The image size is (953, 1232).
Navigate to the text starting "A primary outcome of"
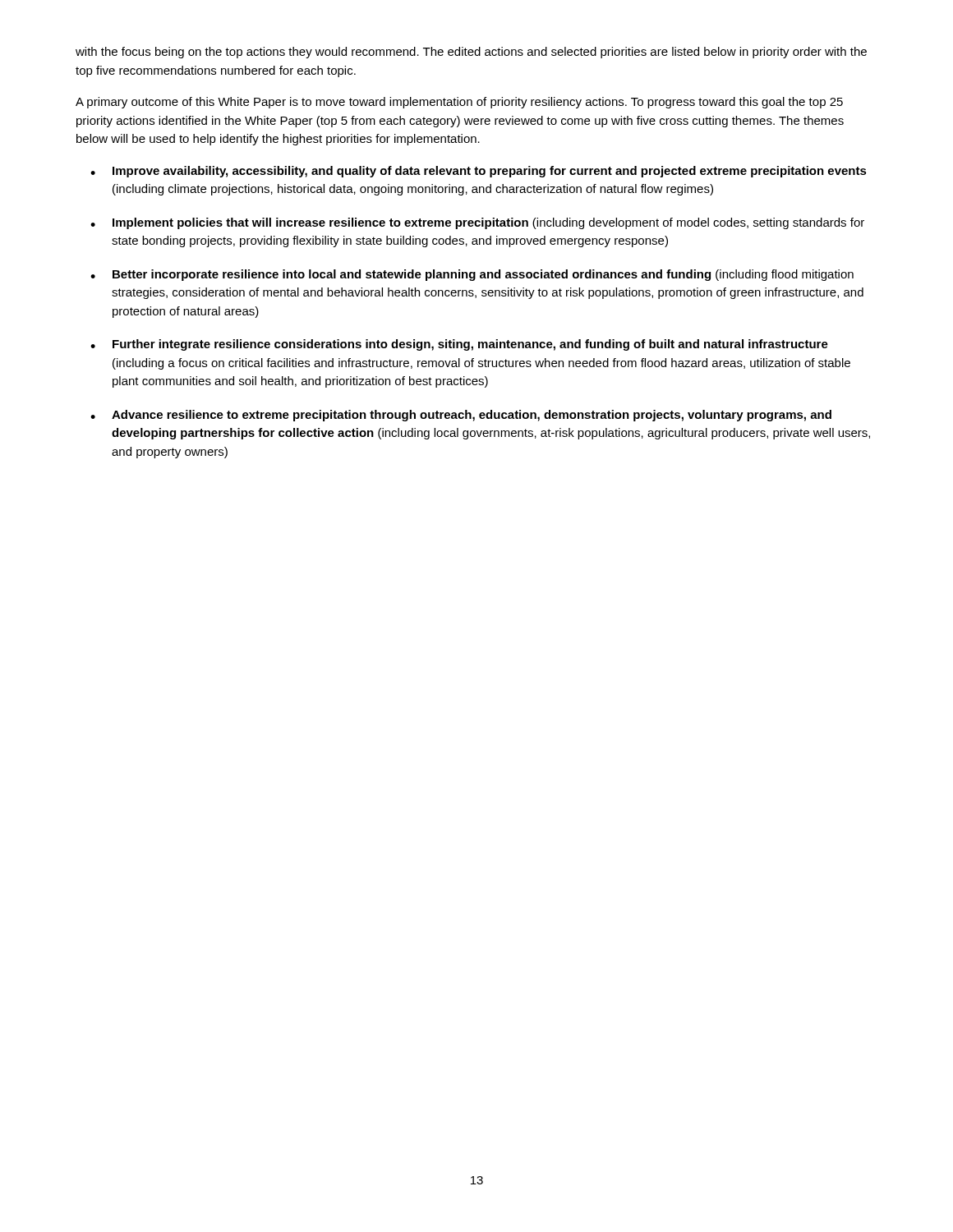[x=460, y=120]
